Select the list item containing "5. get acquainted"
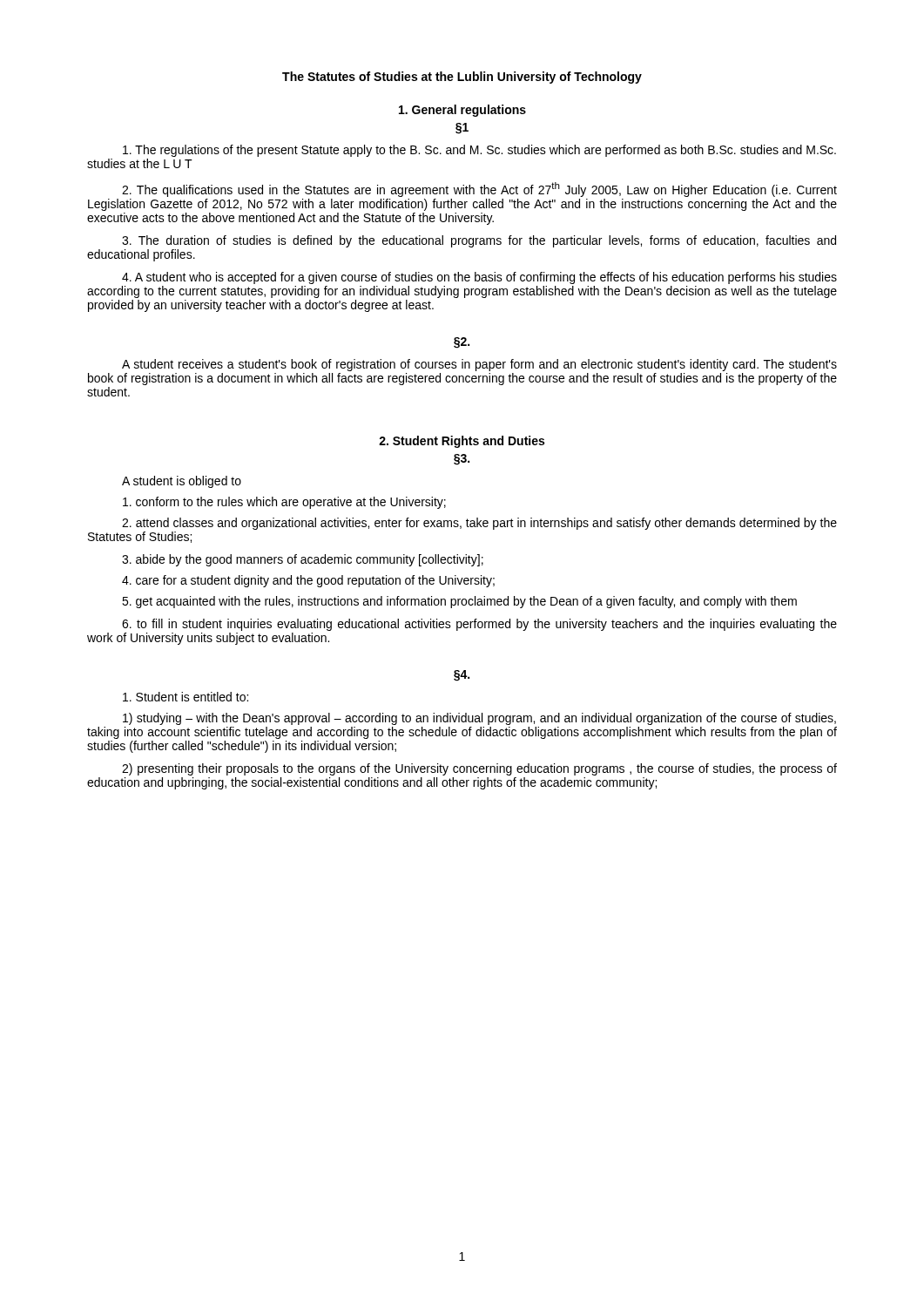The height and width of the screenshot is (1307, 924). [460, 601]
